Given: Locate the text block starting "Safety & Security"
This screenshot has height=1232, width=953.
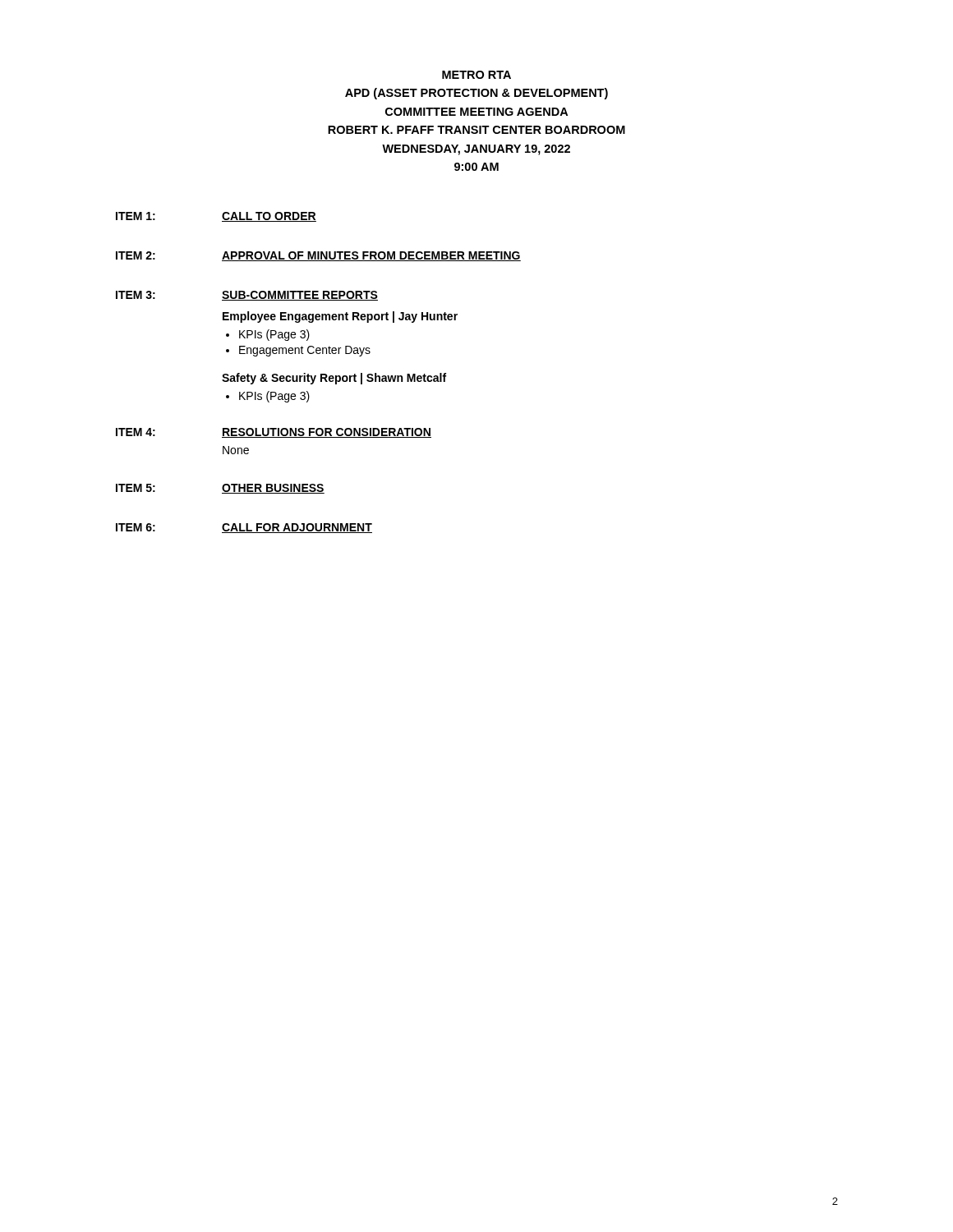Looking at the screenshot, I should pos(334,378).
